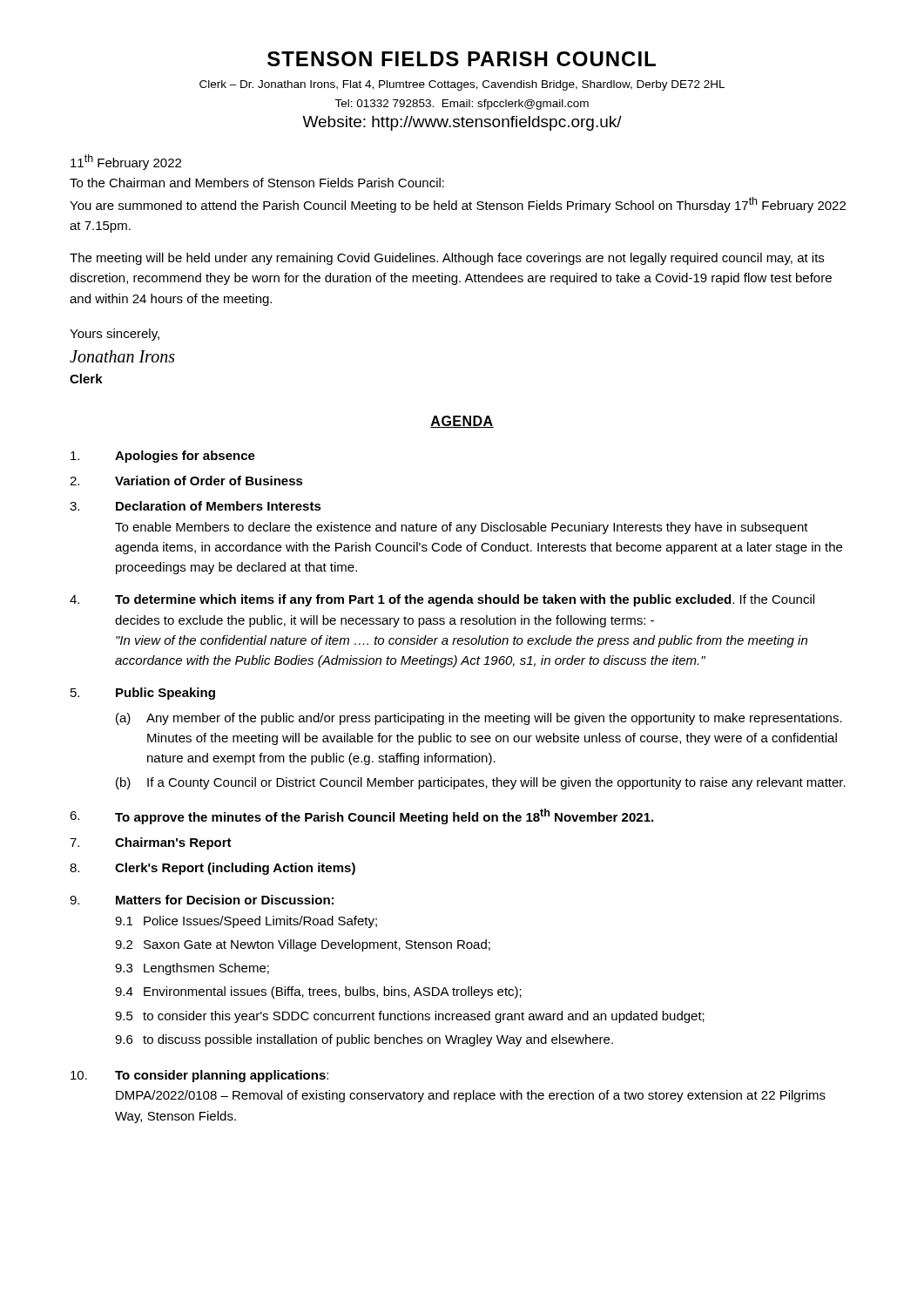The width and height of the screenshot is (924, 1307).
Task: Locate the list item with the text "Apologies for absence"
Action: (163, 457)
